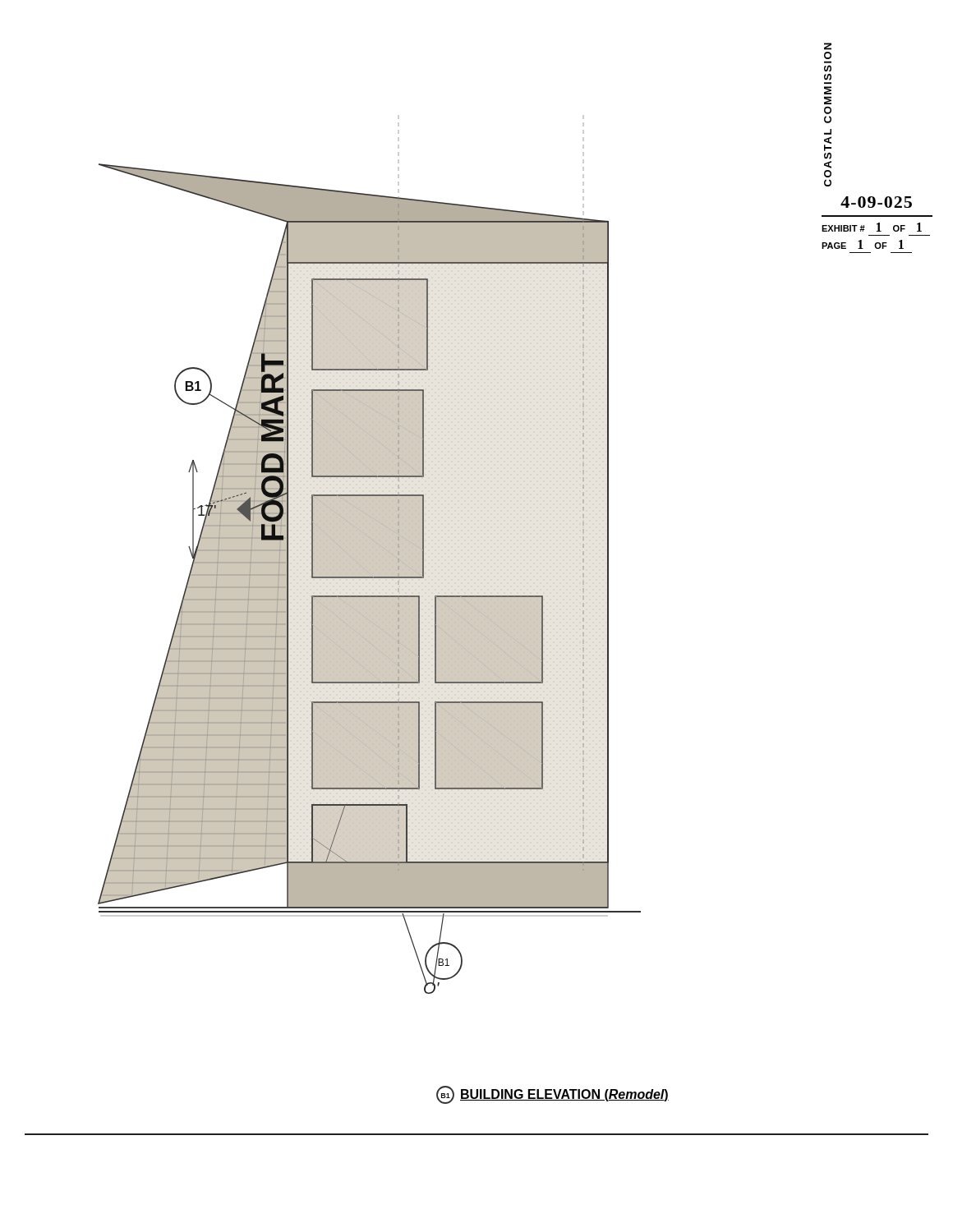Select the caption that reads "B1 BUILDING ELEVATION"
The width and height of the screenshot is (953, 1232).
click(x=552, y=1095)
